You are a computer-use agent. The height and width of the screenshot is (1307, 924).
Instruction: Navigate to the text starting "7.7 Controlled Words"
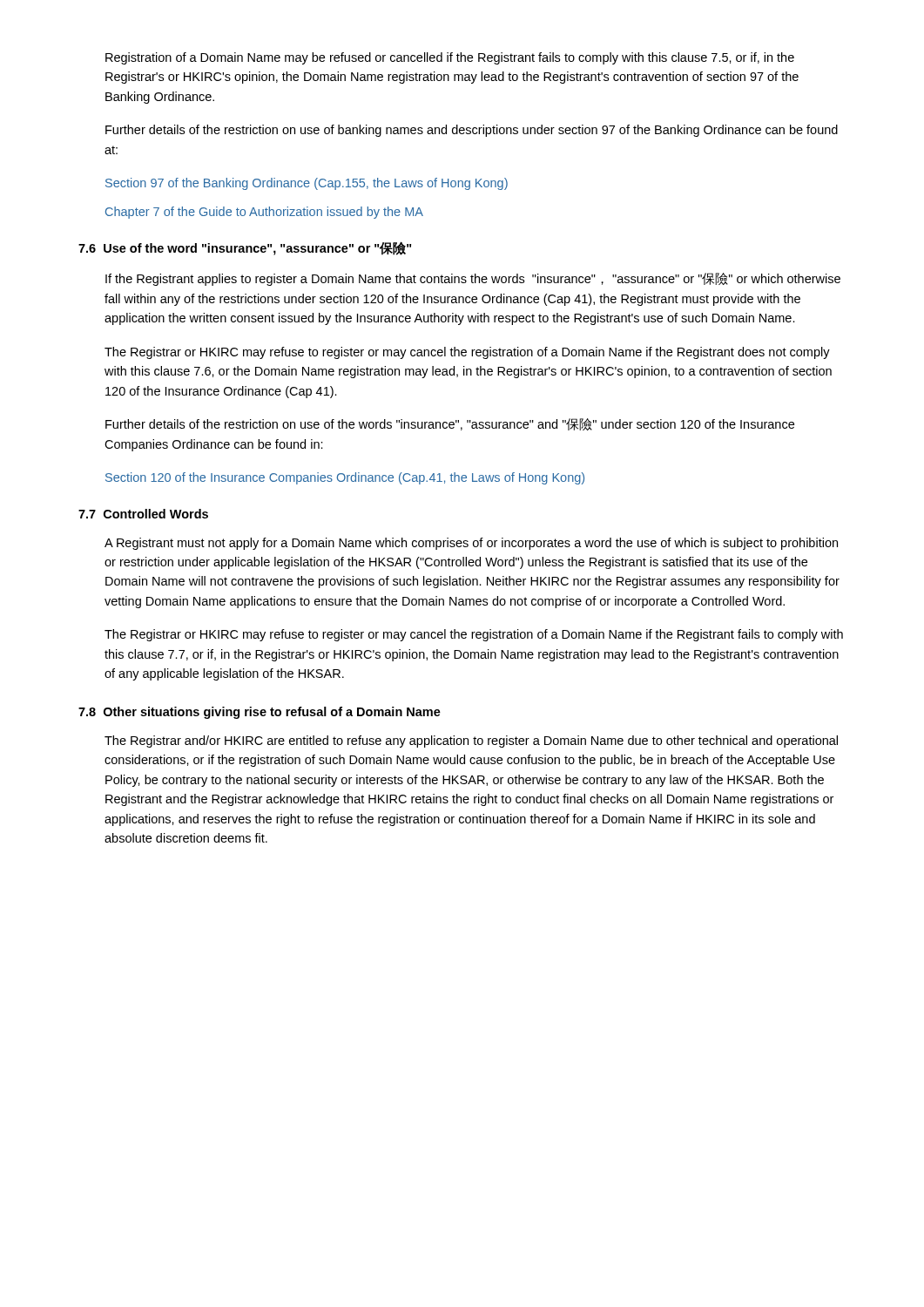[x=143, y=514]
